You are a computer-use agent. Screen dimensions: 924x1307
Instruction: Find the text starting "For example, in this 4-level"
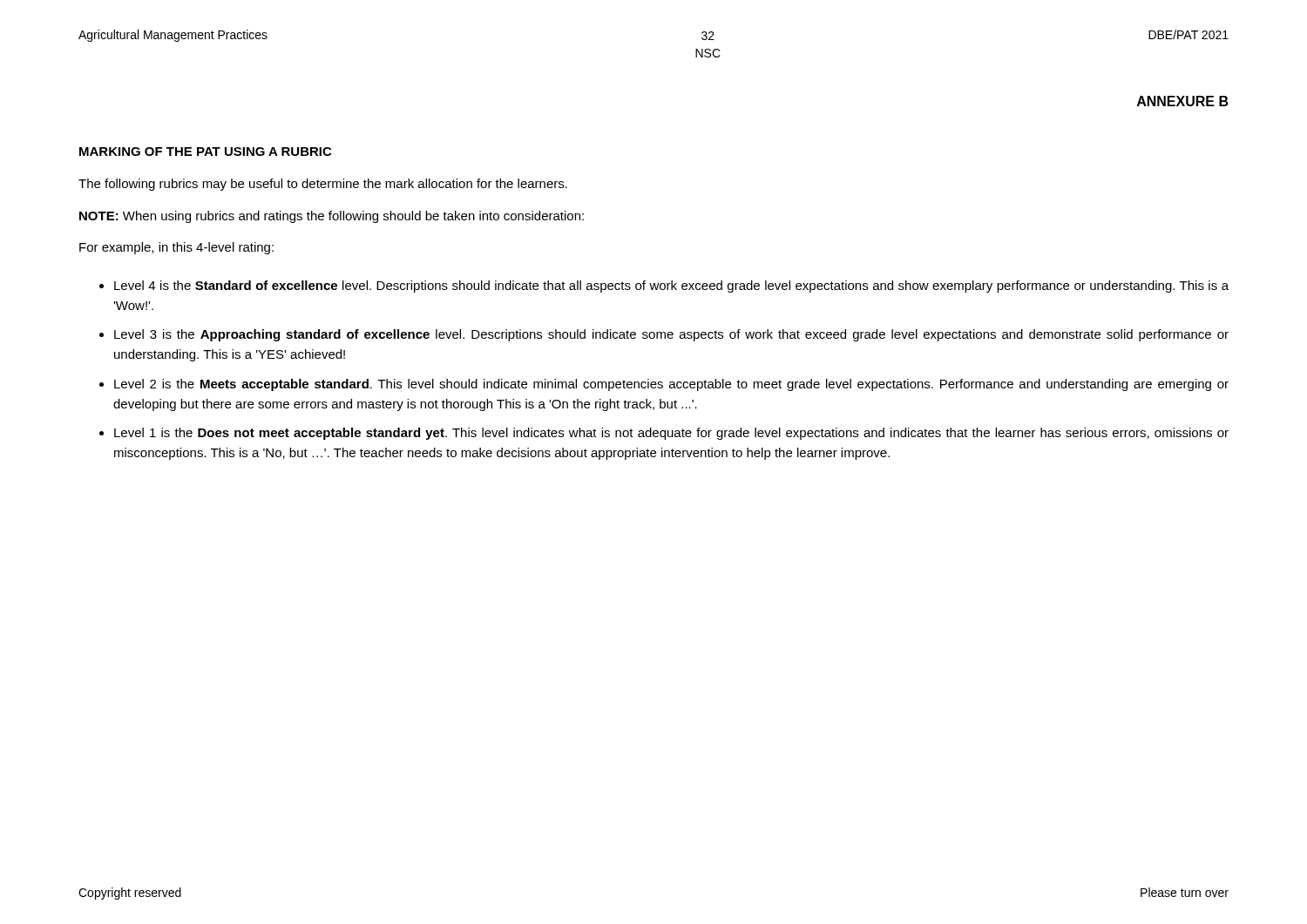point(177,247)
